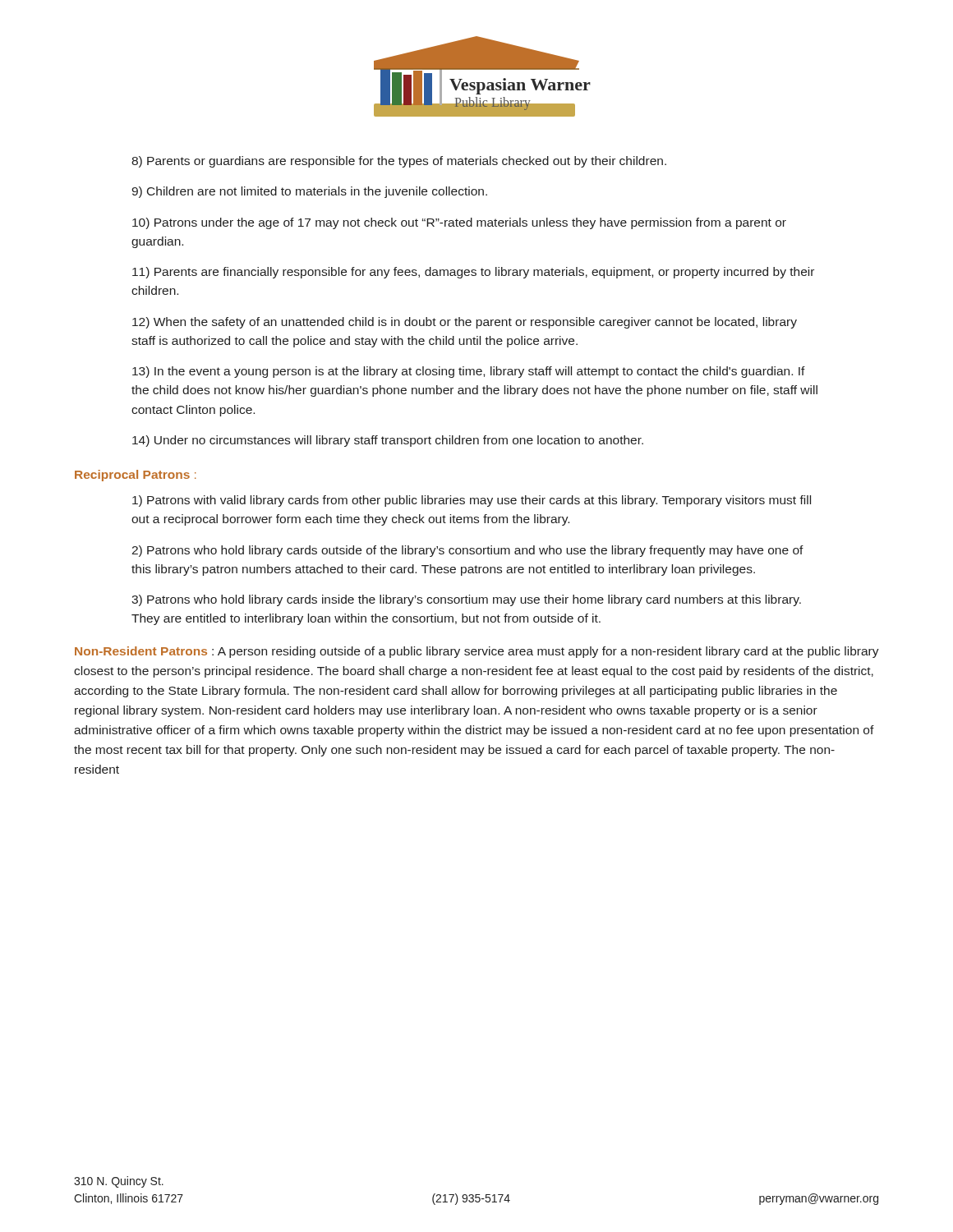Select the text block starting "14) Under no circumstances will library"
Viewport: 953px width, 1232px height.
pos(388,440)
